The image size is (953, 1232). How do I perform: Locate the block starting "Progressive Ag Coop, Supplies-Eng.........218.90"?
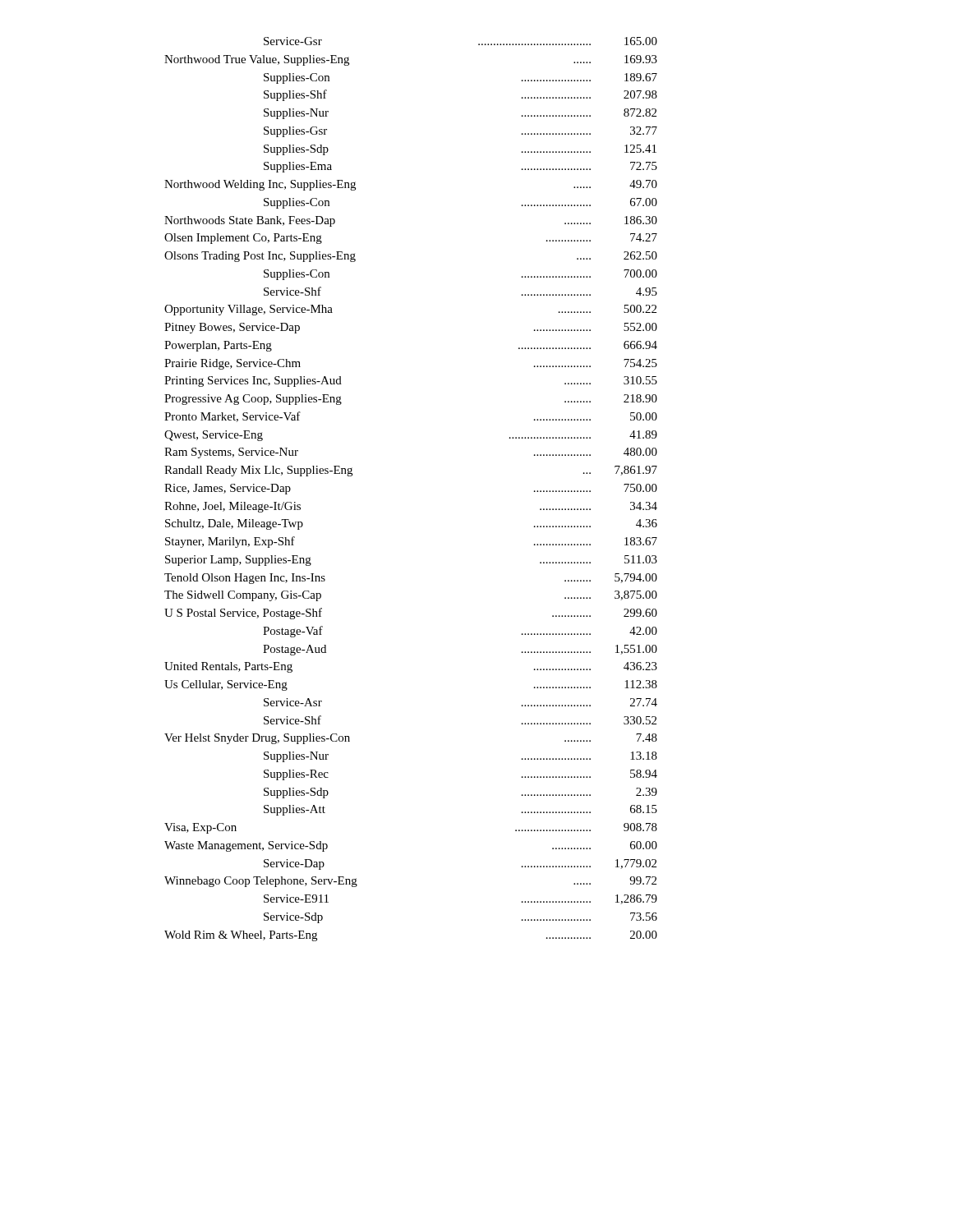[x=252, y=400]
